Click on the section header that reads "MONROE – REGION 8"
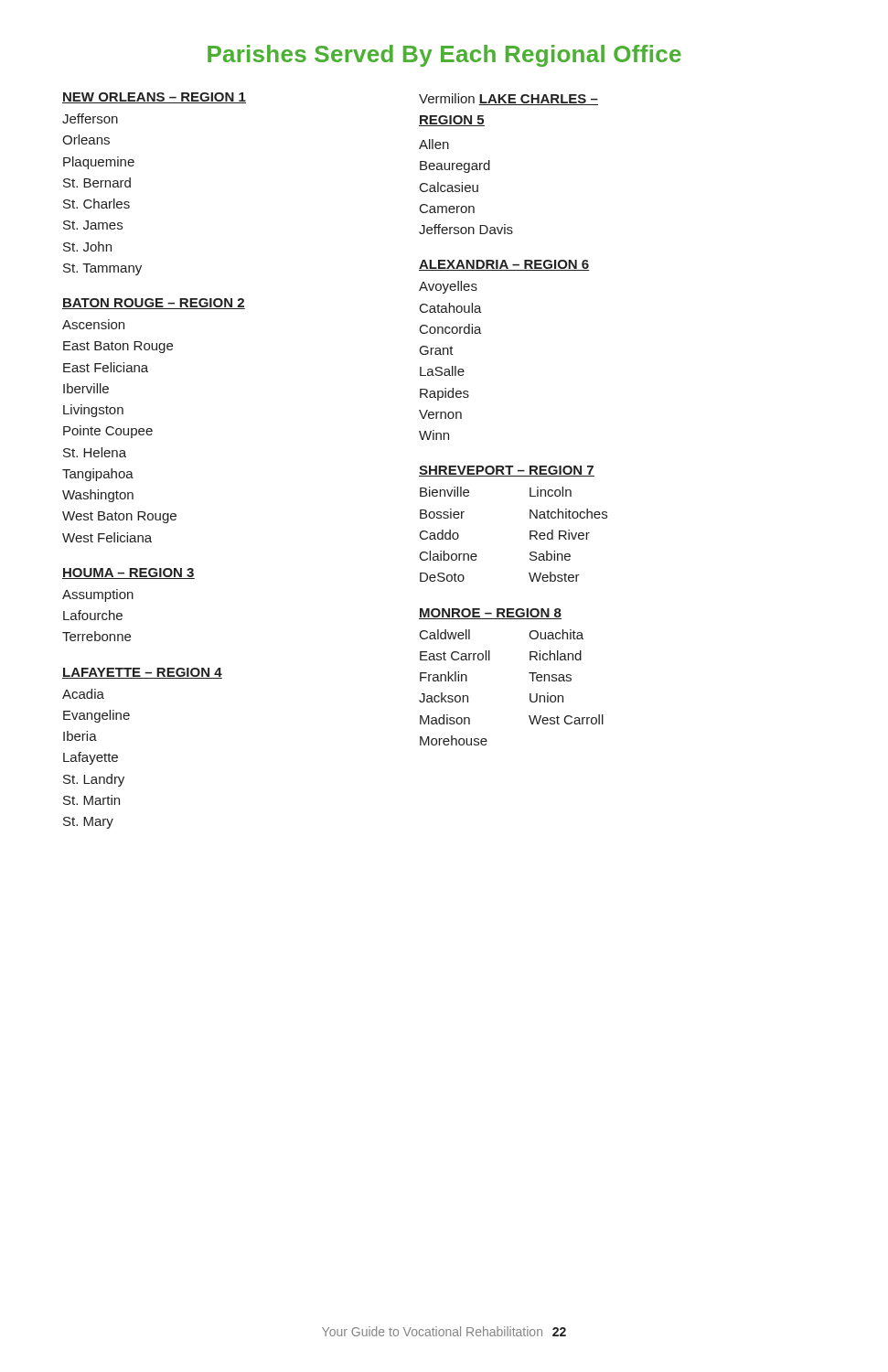888x1372 pixels. (490, 612)
